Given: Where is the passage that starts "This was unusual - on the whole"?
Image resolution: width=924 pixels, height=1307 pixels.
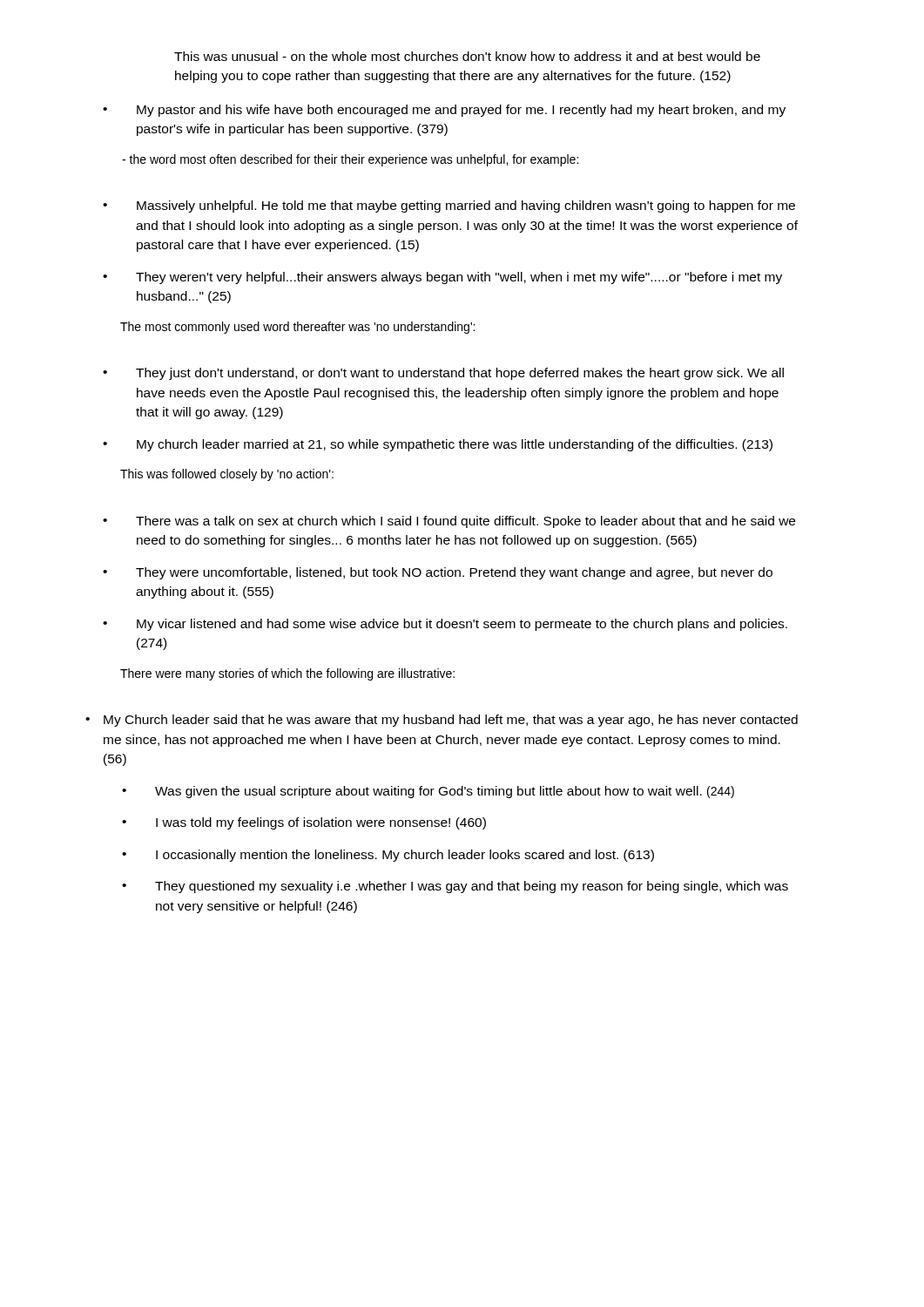Looking at the screenshot, I should (467, 66).
